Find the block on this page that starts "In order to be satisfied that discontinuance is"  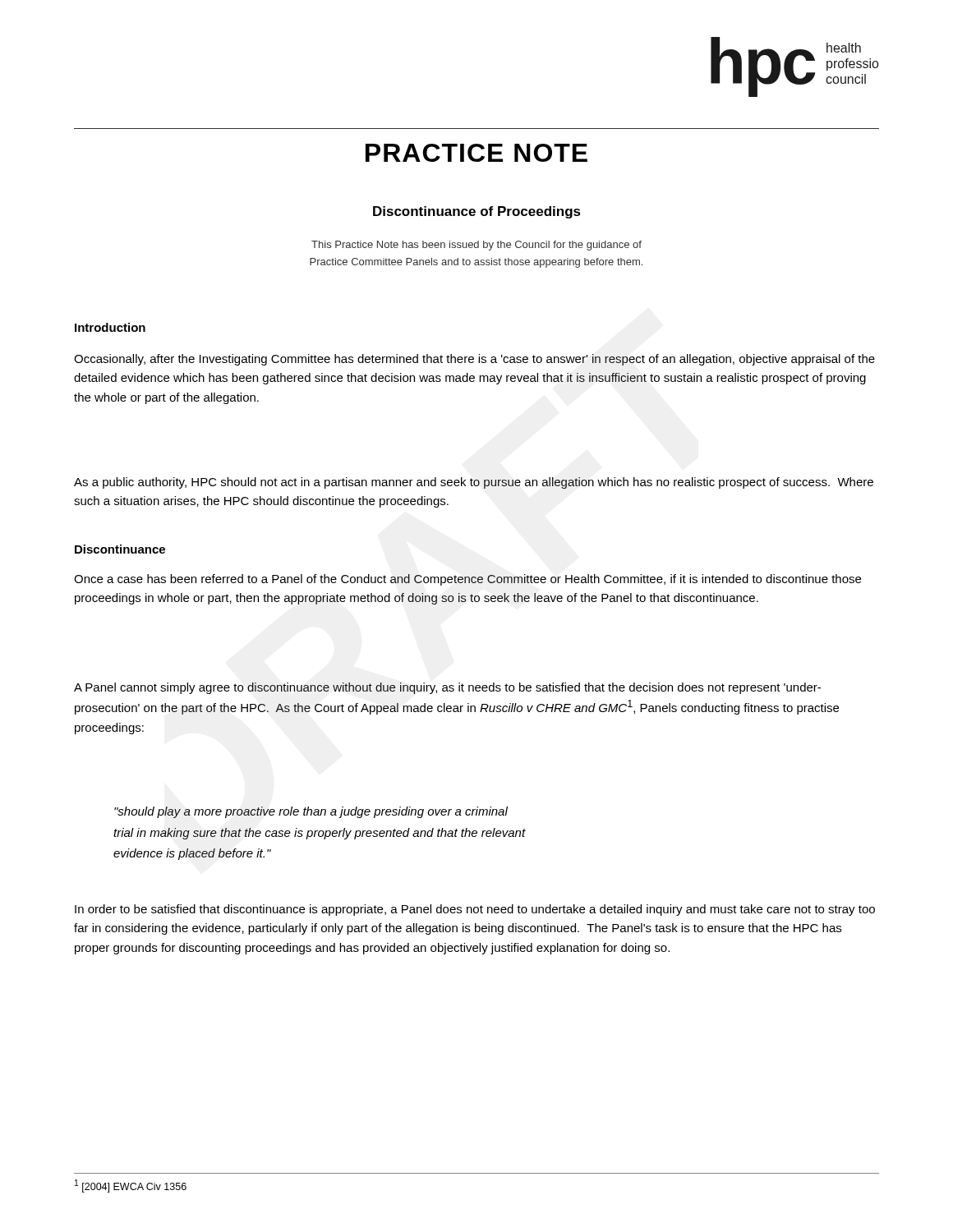(476, 928)
